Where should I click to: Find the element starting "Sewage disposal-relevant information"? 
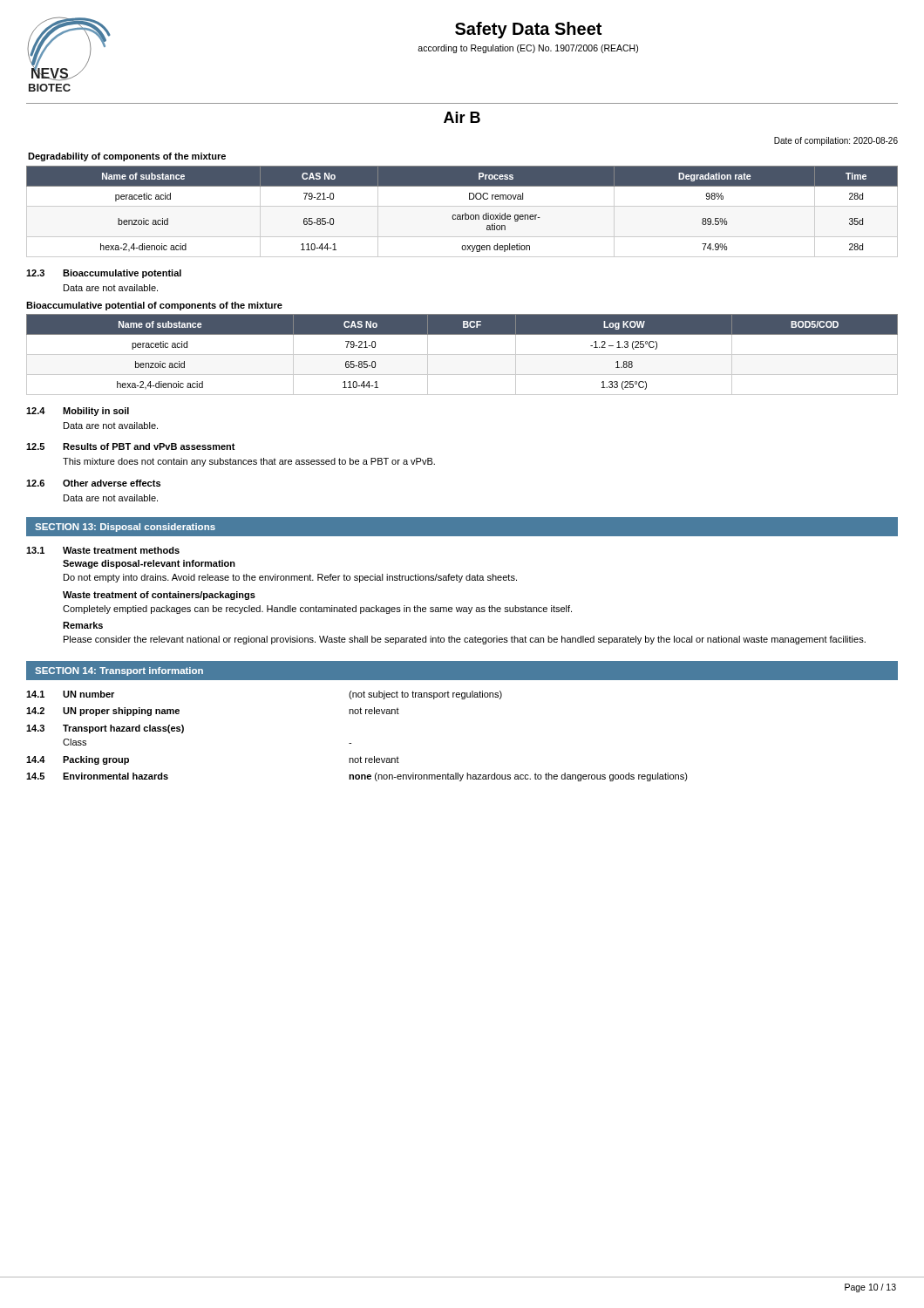point(149,563)
